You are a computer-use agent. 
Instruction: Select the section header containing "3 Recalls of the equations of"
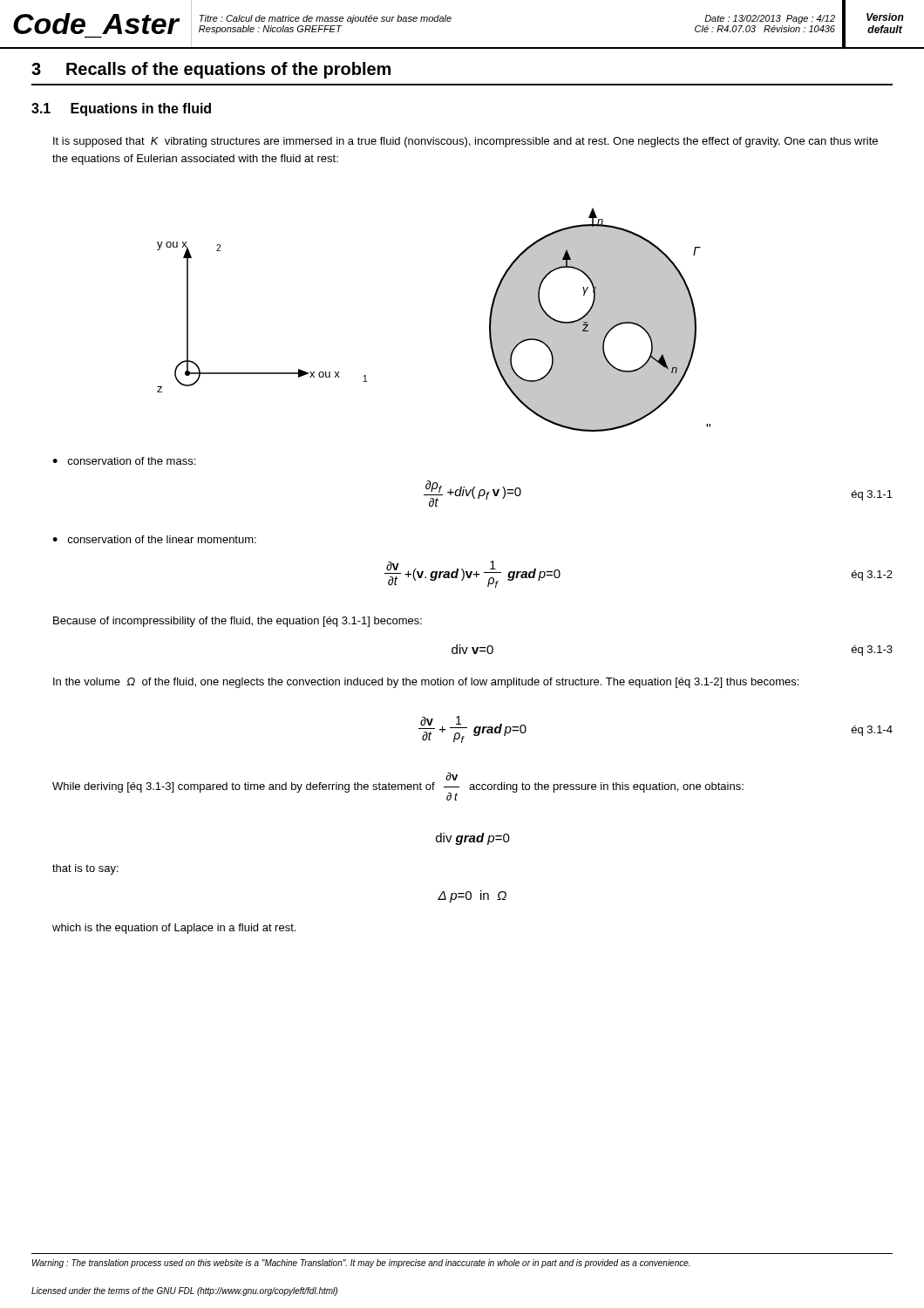click(212, 69)
